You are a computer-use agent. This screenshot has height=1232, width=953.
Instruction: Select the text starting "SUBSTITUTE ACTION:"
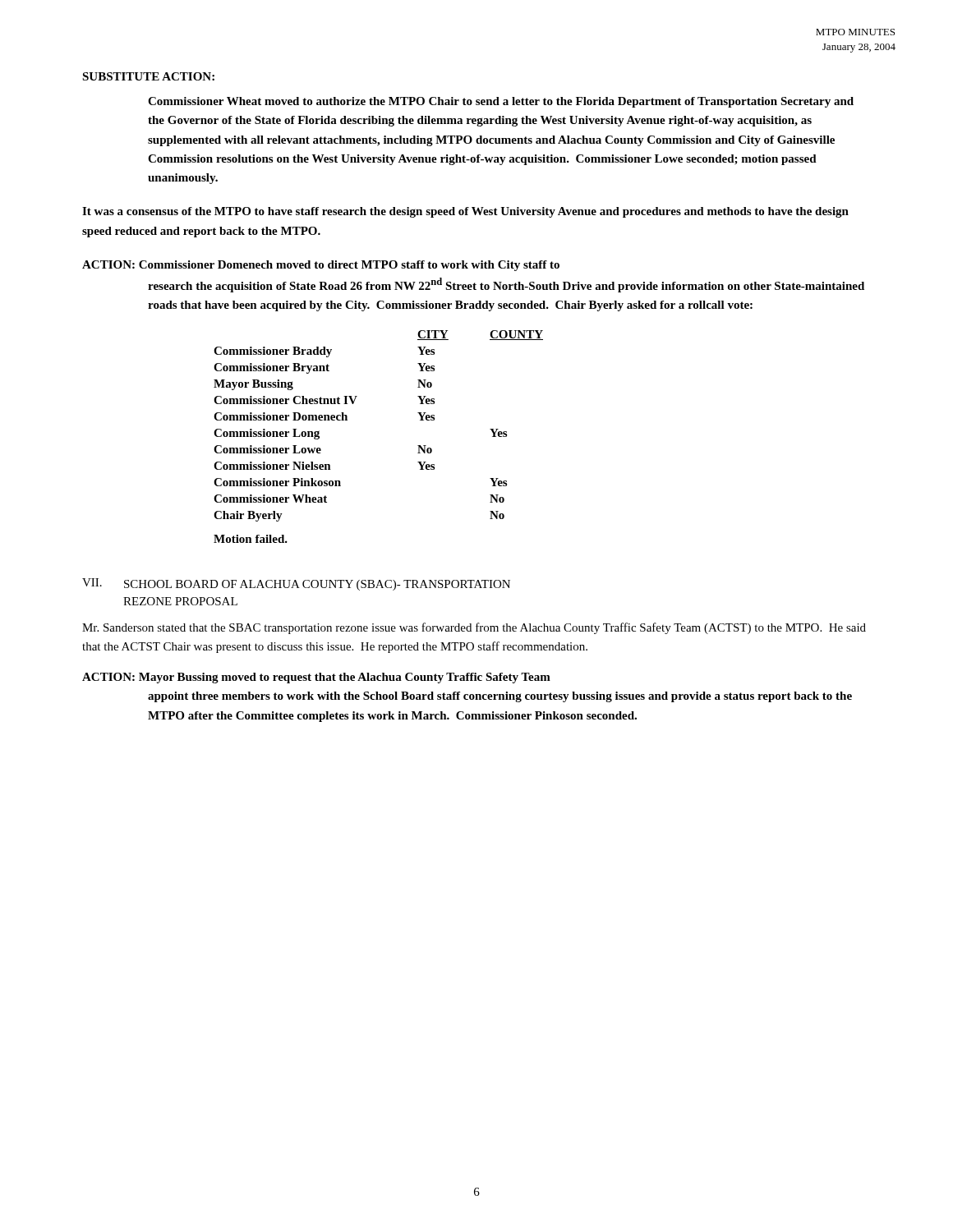click(149, 76)
